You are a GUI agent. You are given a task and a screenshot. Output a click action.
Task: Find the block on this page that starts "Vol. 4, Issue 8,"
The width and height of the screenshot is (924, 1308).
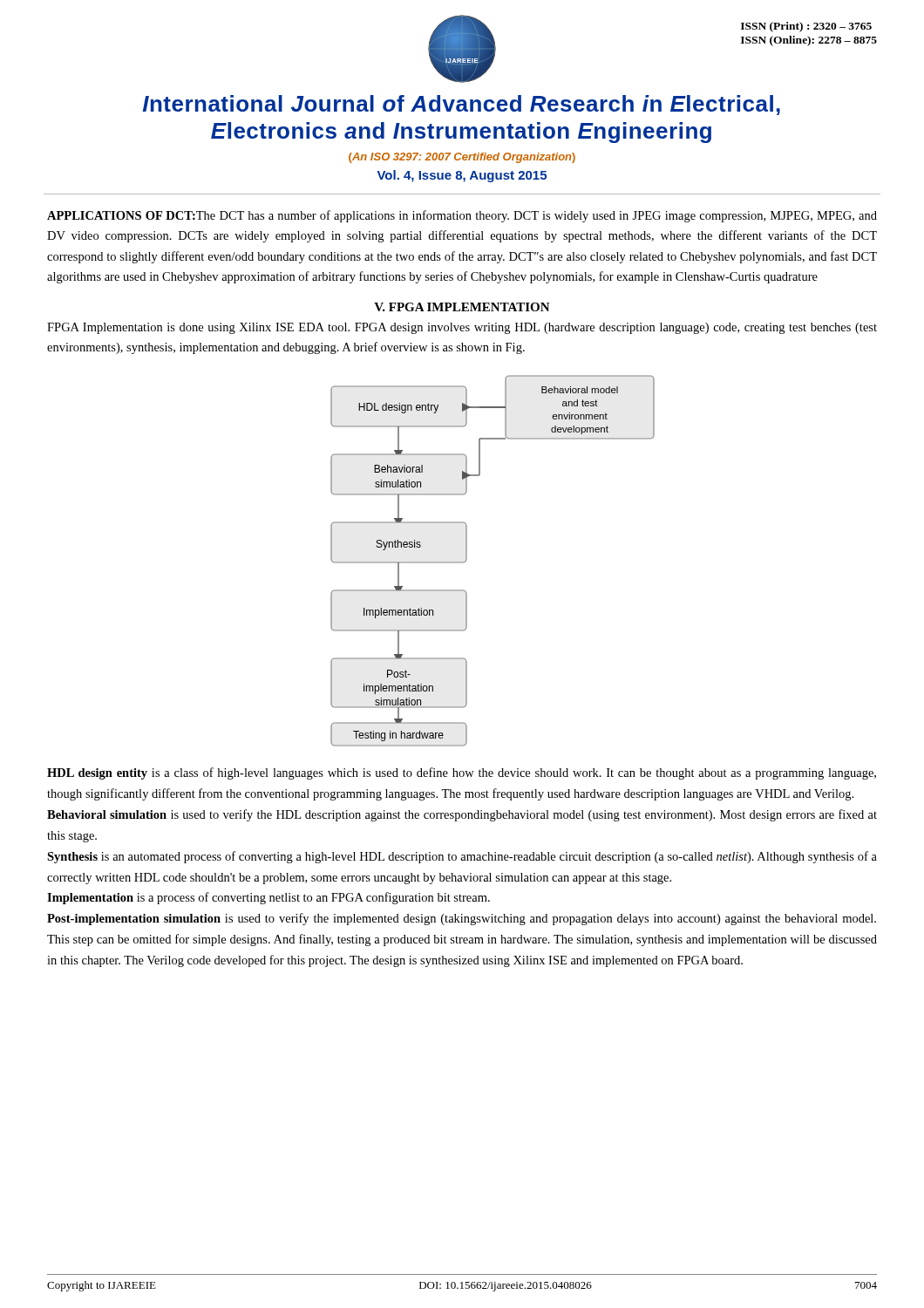coord(462,175)
